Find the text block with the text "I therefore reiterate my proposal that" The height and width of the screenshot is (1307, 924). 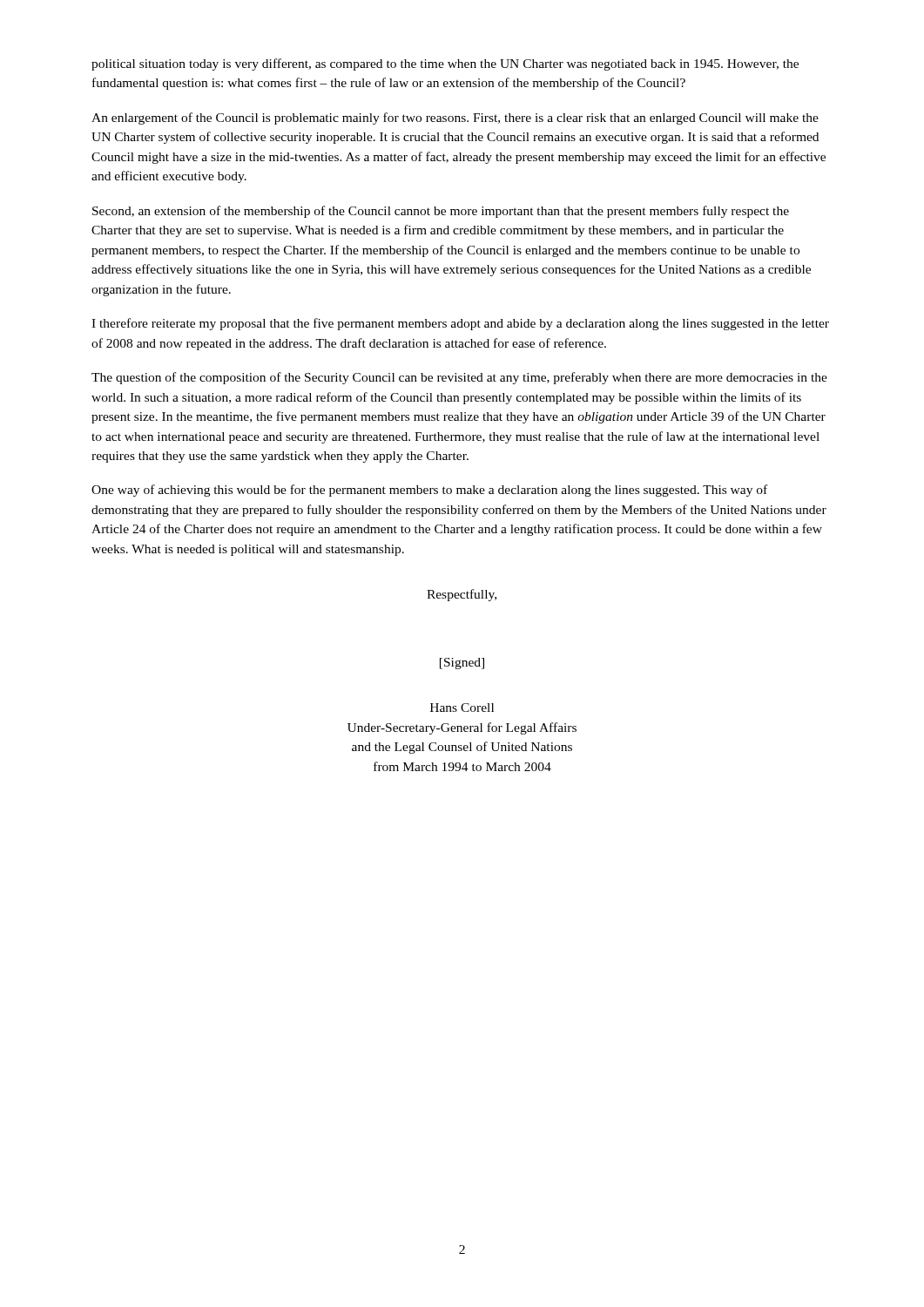[460, 333]
